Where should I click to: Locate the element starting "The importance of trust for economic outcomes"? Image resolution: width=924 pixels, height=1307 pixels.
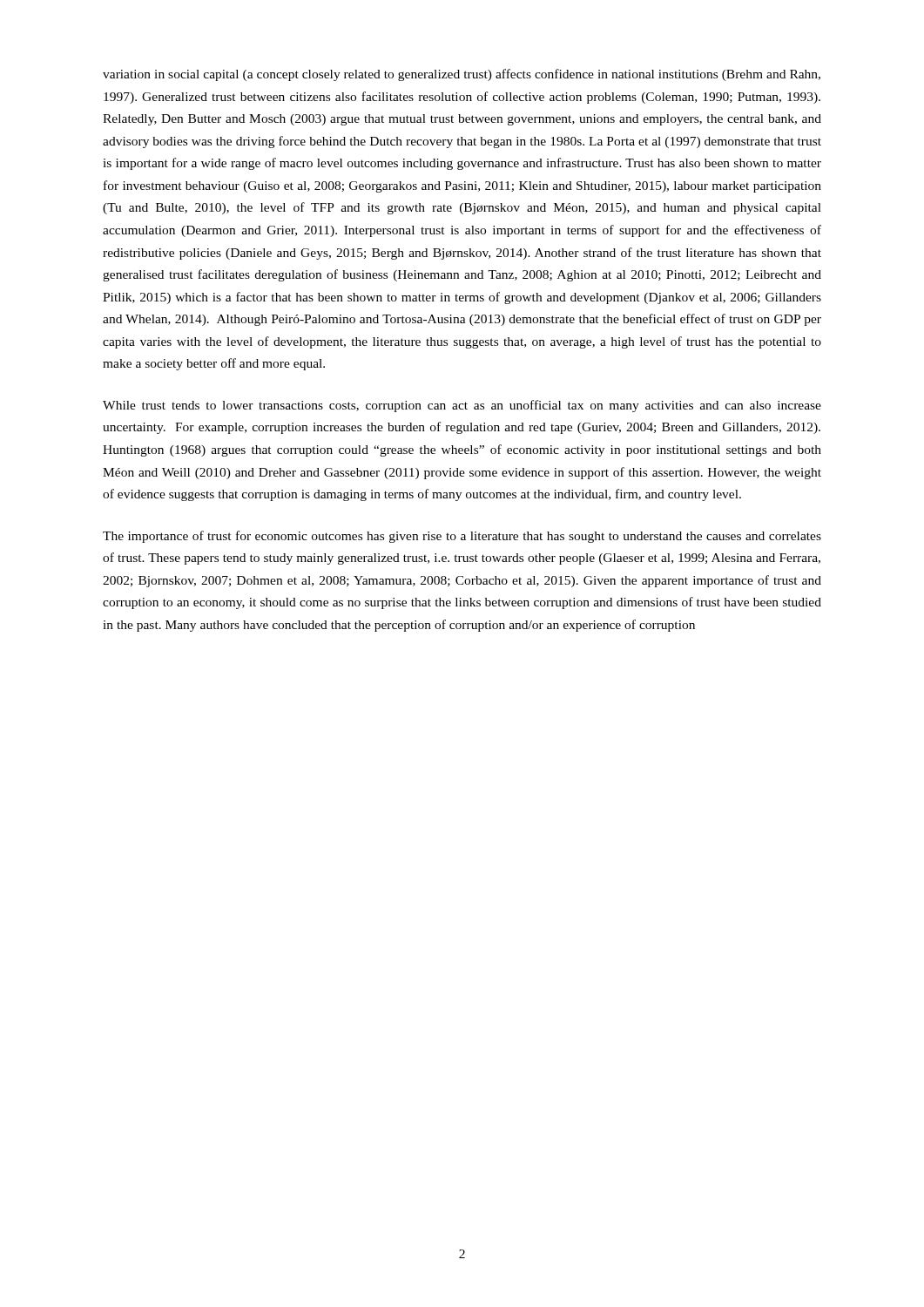click(x=462, y=580)
